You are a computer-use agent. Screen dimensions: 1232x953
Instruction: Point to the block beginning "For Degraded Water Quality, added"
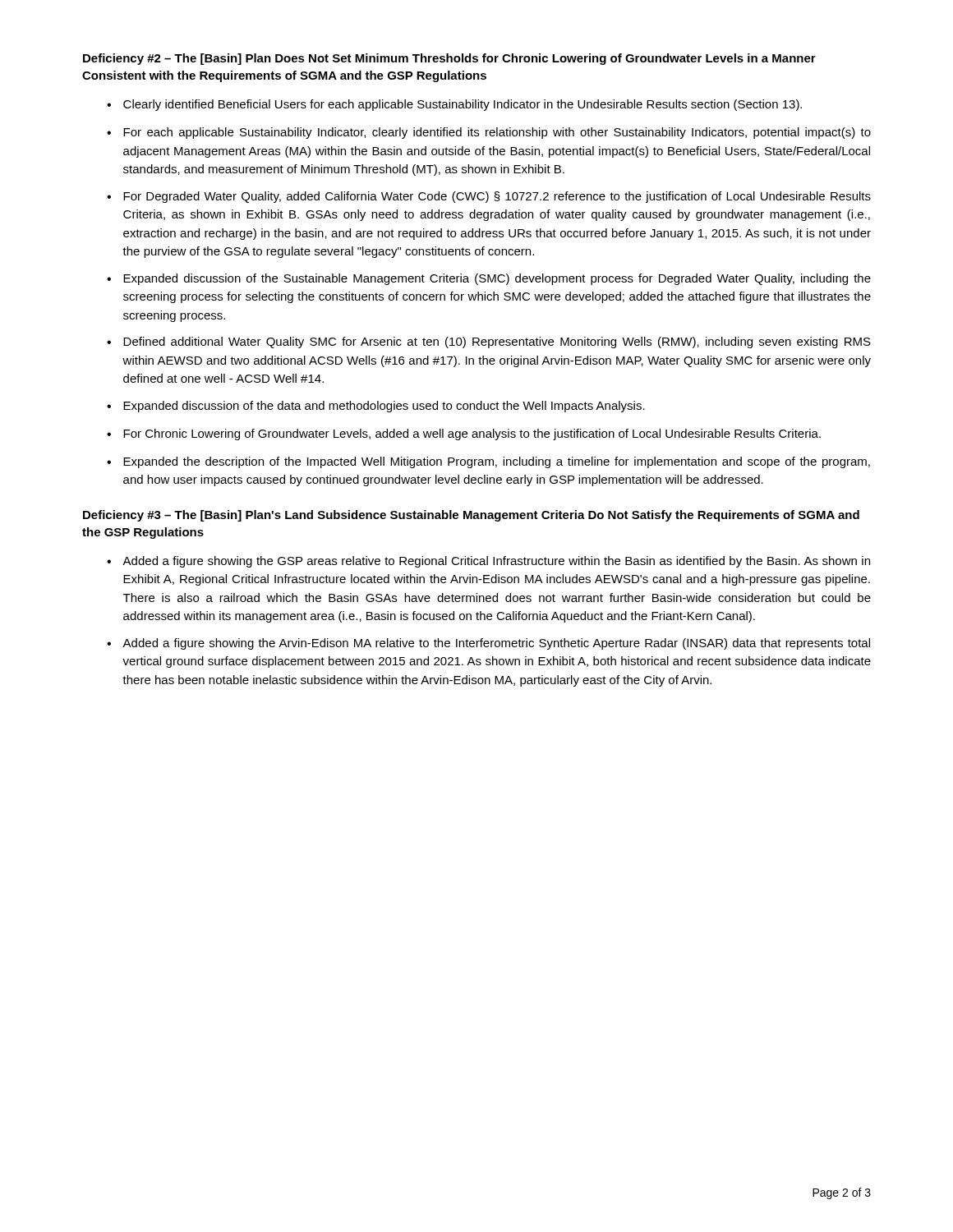(497, 224)
